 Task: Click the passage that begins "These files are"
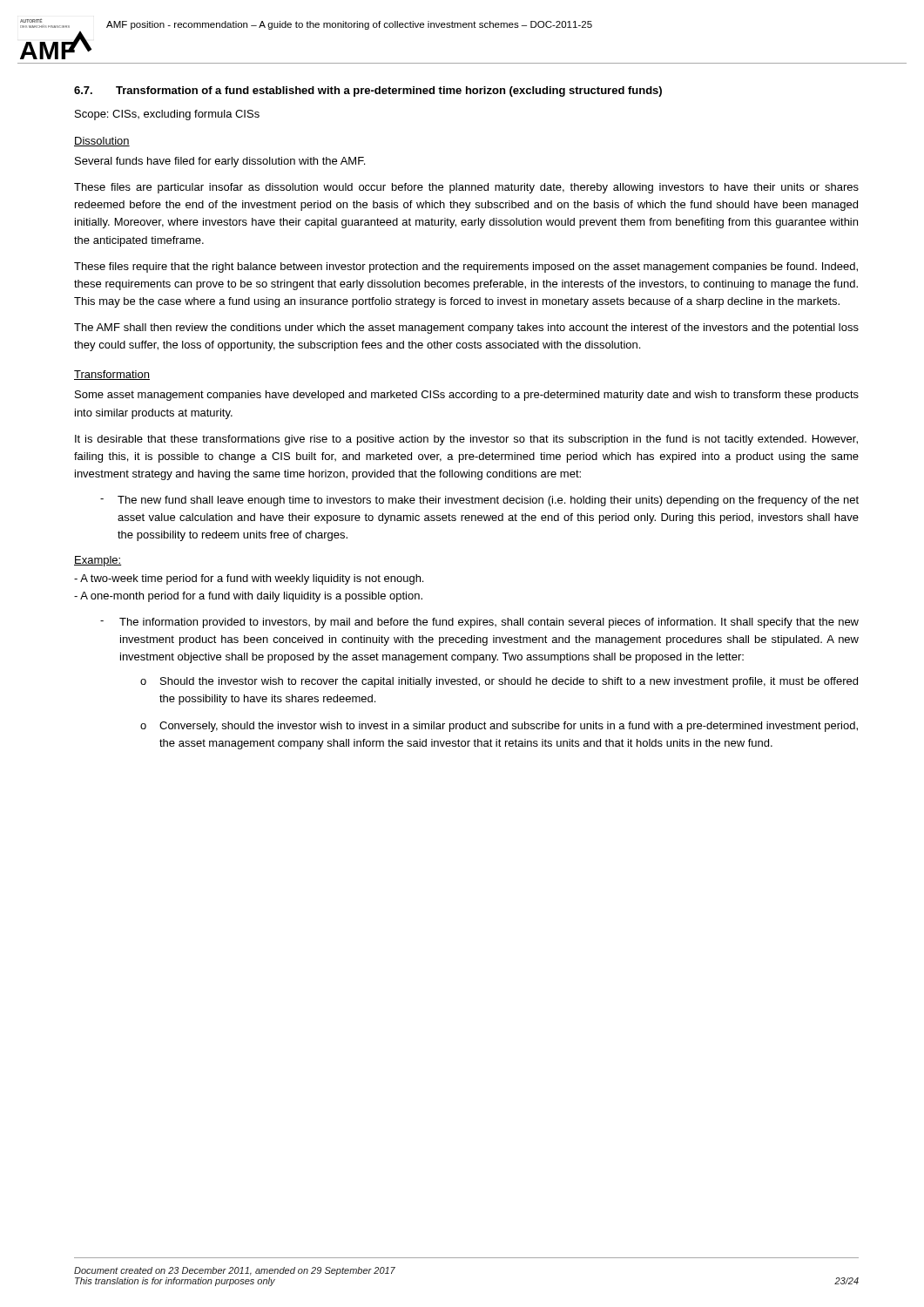466,213
